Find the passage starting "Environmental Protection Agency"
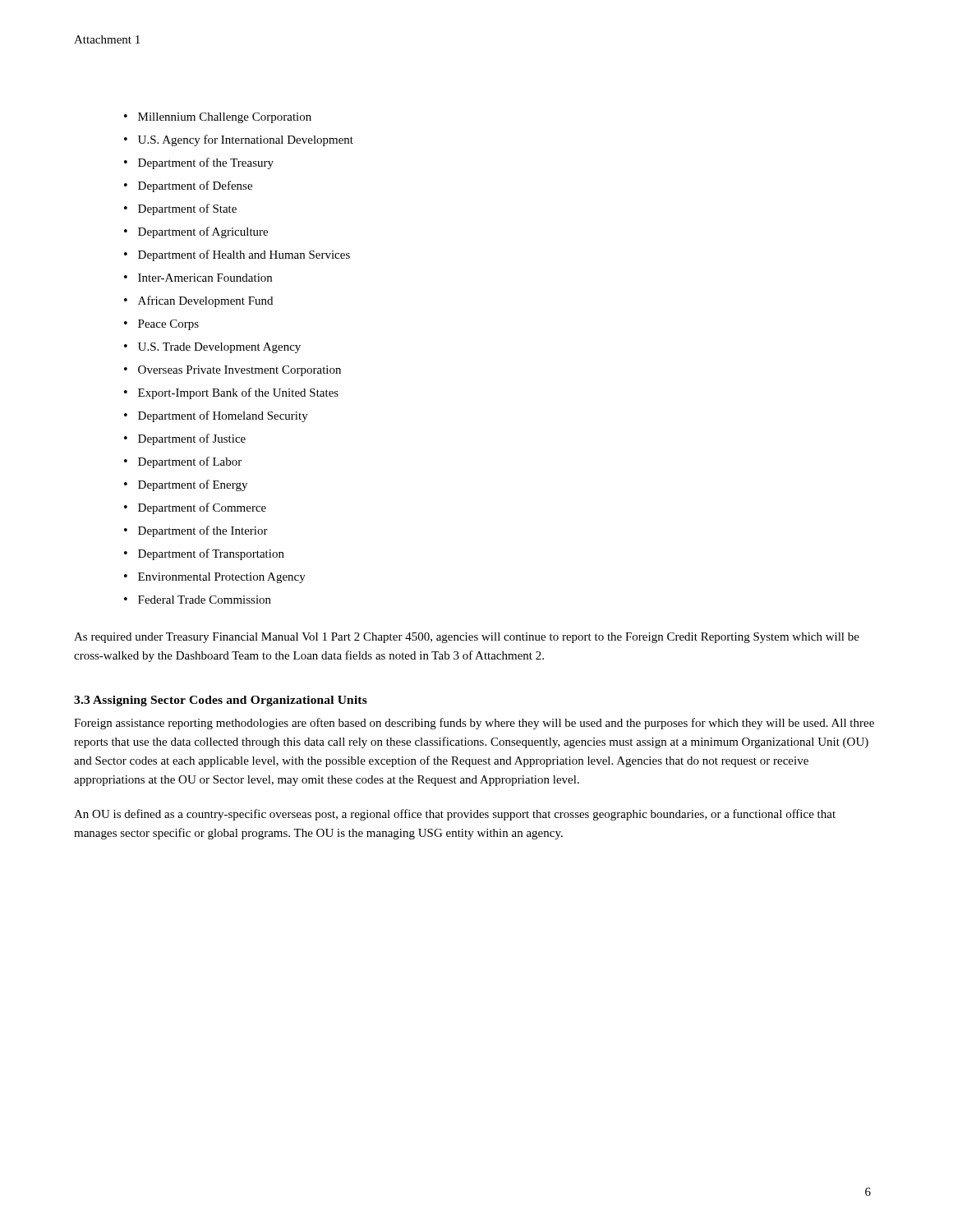This screenshot has height=1232, width=953. pyautogui.click(x=215, y=578)
